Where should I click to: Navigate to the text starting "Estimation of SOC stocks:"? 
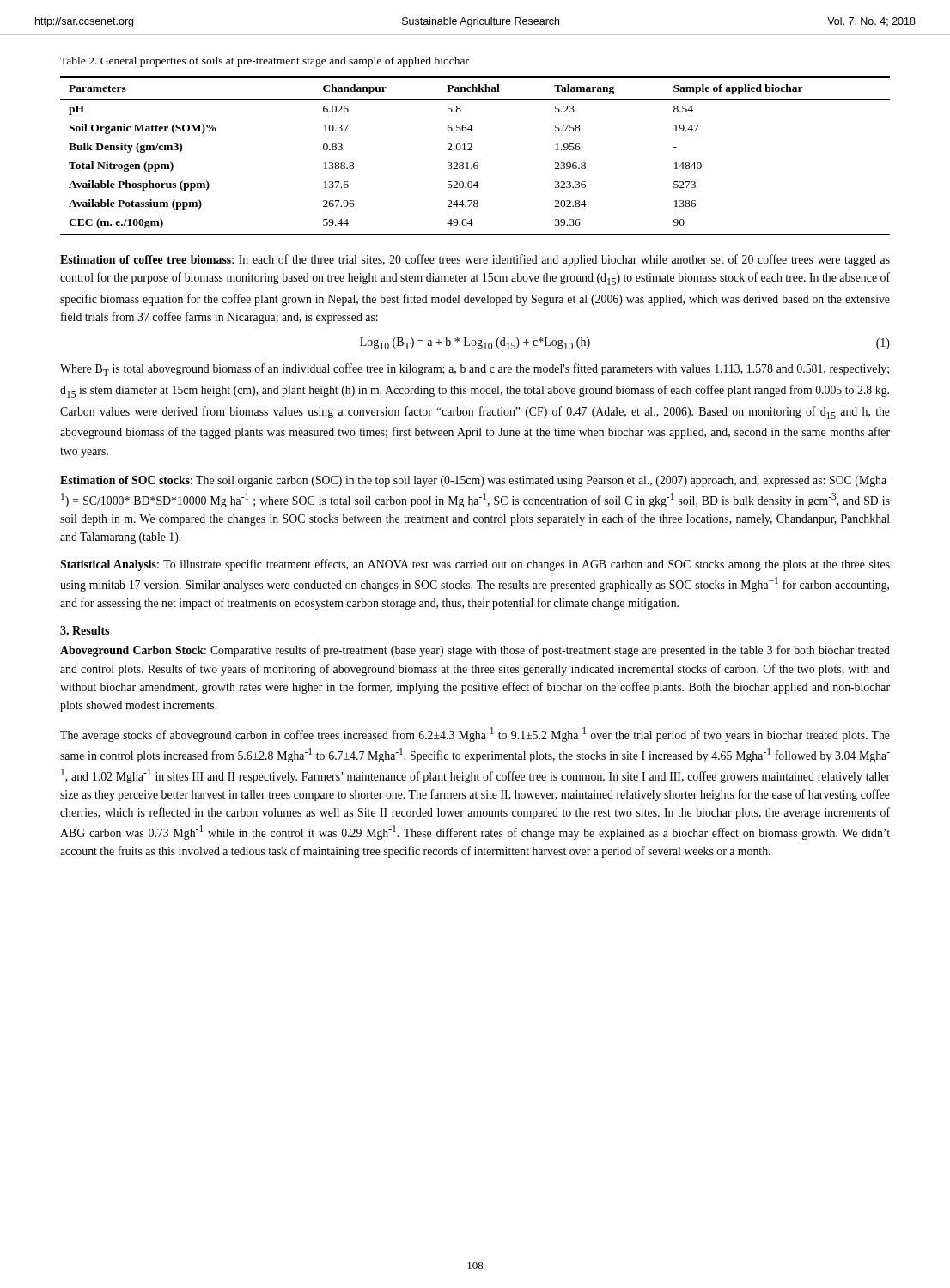coord(475,507)
